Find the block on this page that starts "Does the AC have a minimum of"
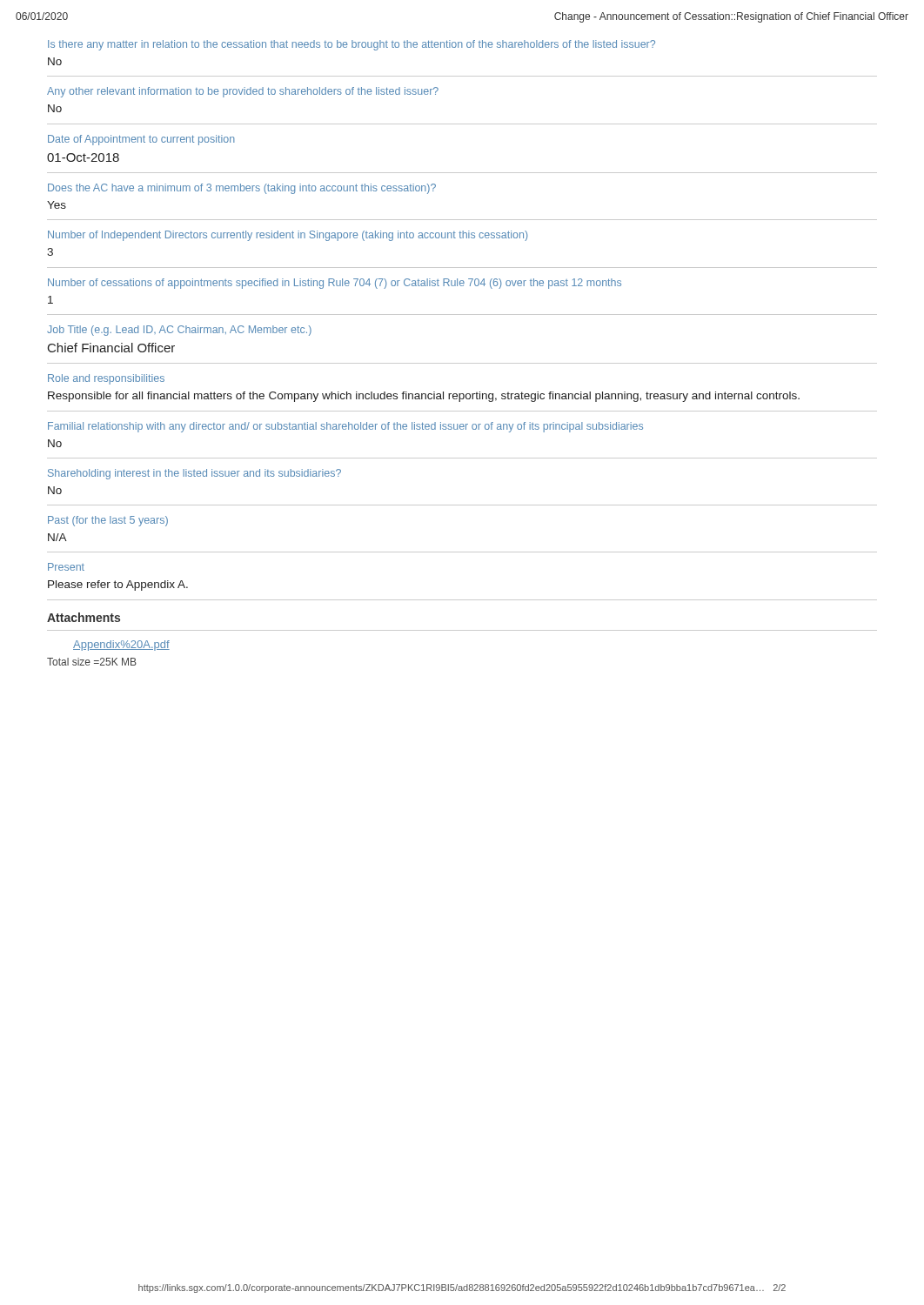This screenshot has width=924, height=1305. pos(242,189)
